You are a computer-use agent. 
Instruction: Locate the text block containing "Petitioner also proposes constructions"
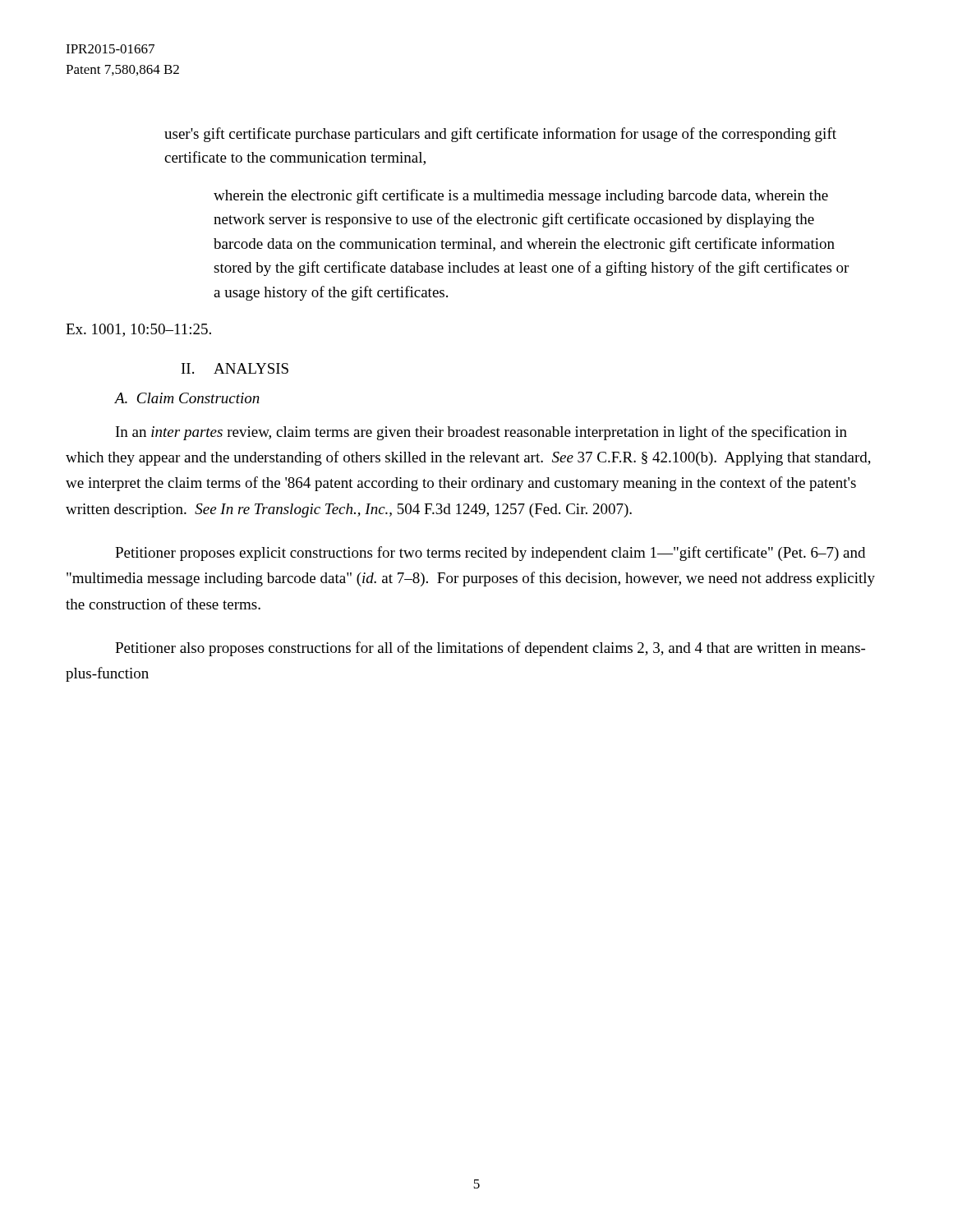(x=466, y=660)
